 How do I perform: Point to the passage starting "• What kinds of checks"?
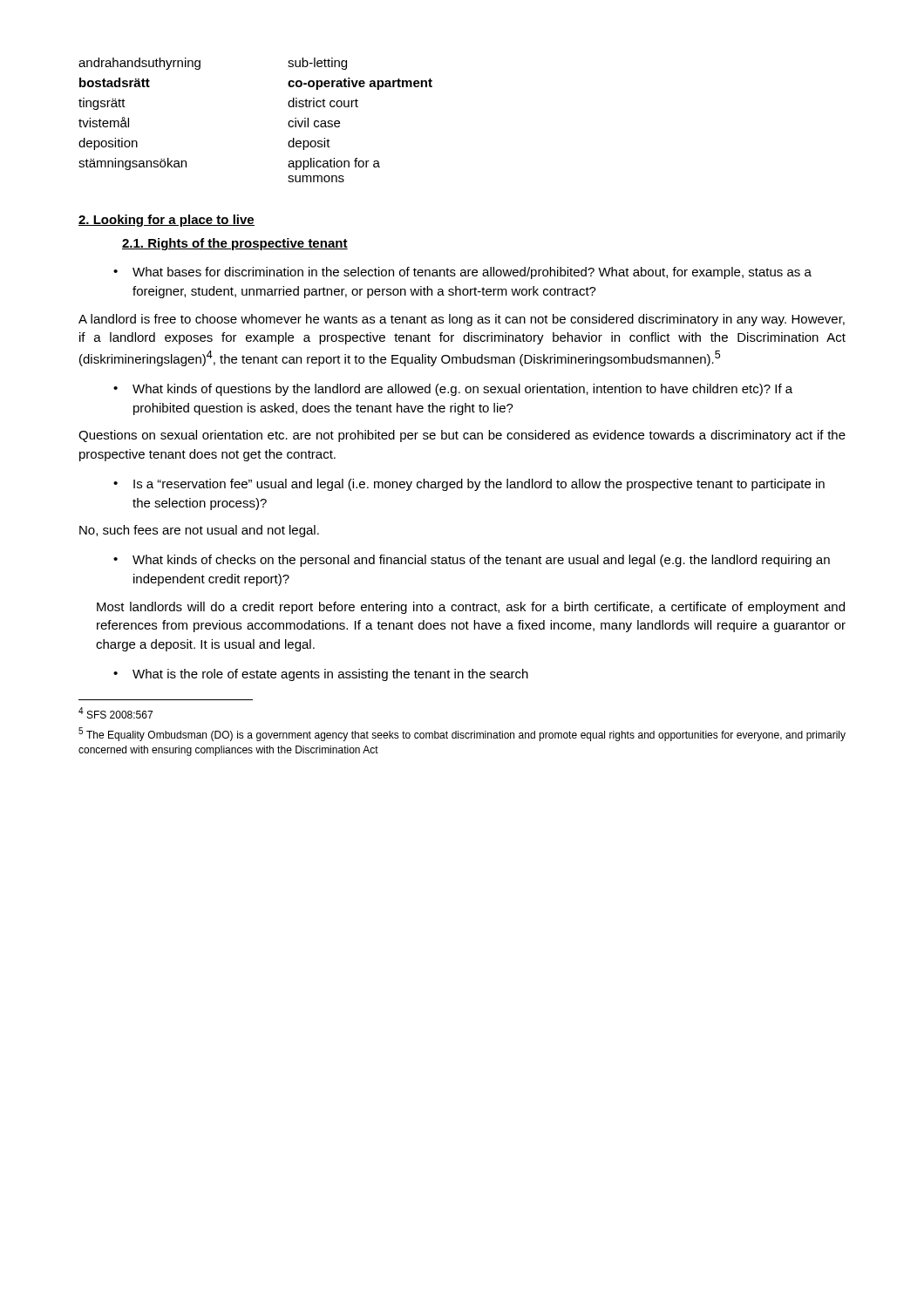479,569
